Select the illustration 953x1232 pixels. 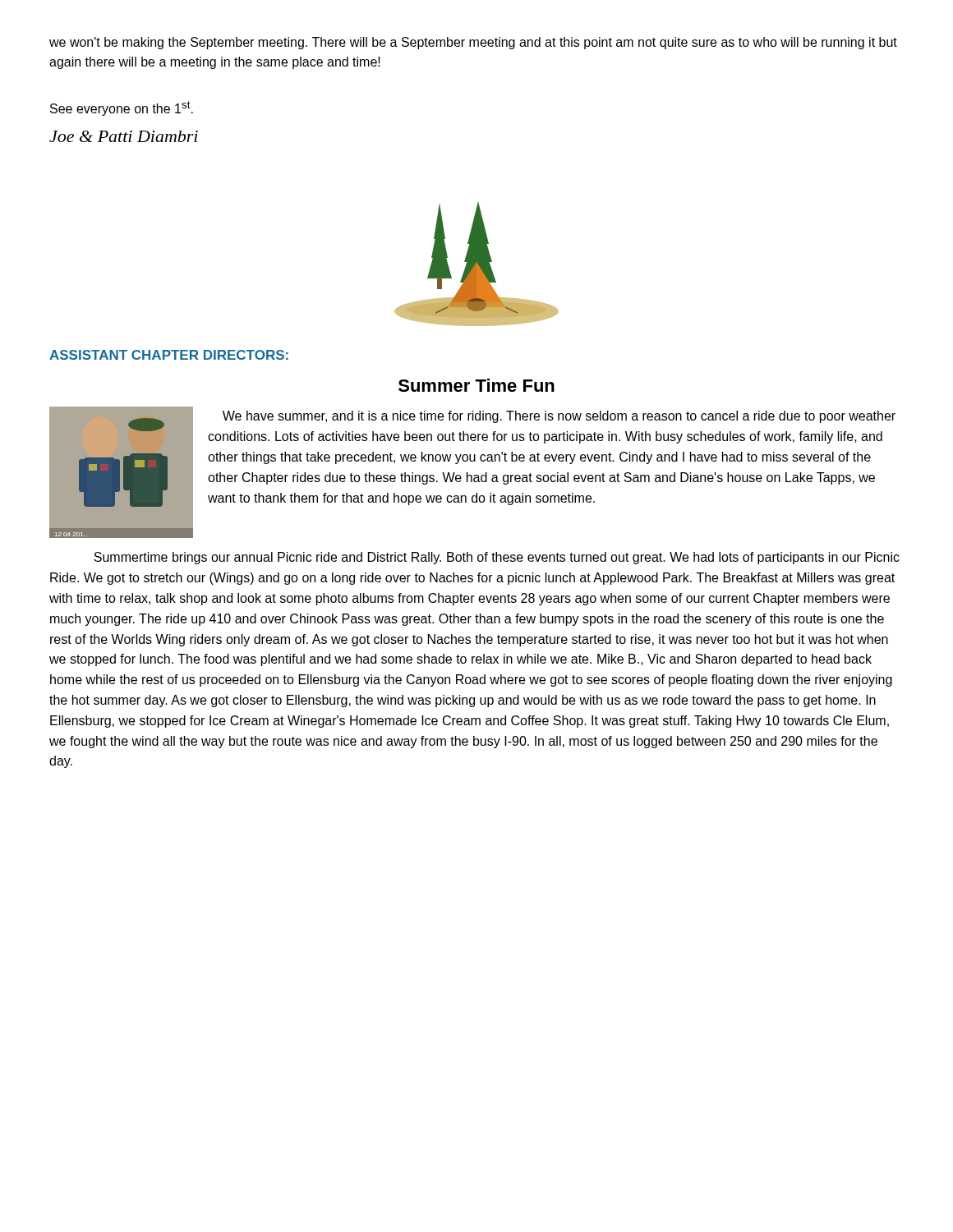[476, 252]
